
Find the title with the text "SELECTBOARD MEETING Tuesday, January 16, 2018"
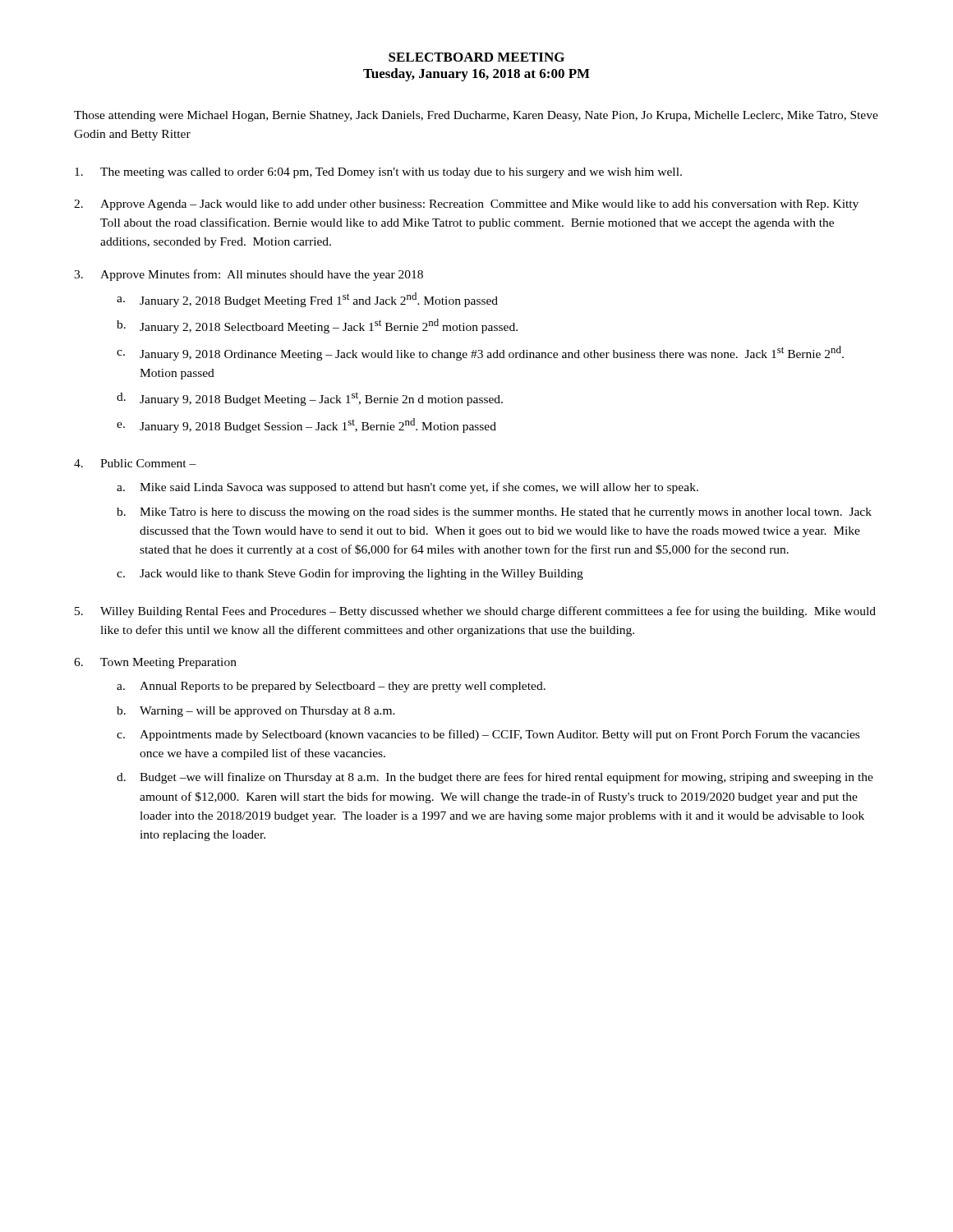click(x=476, y=66)
